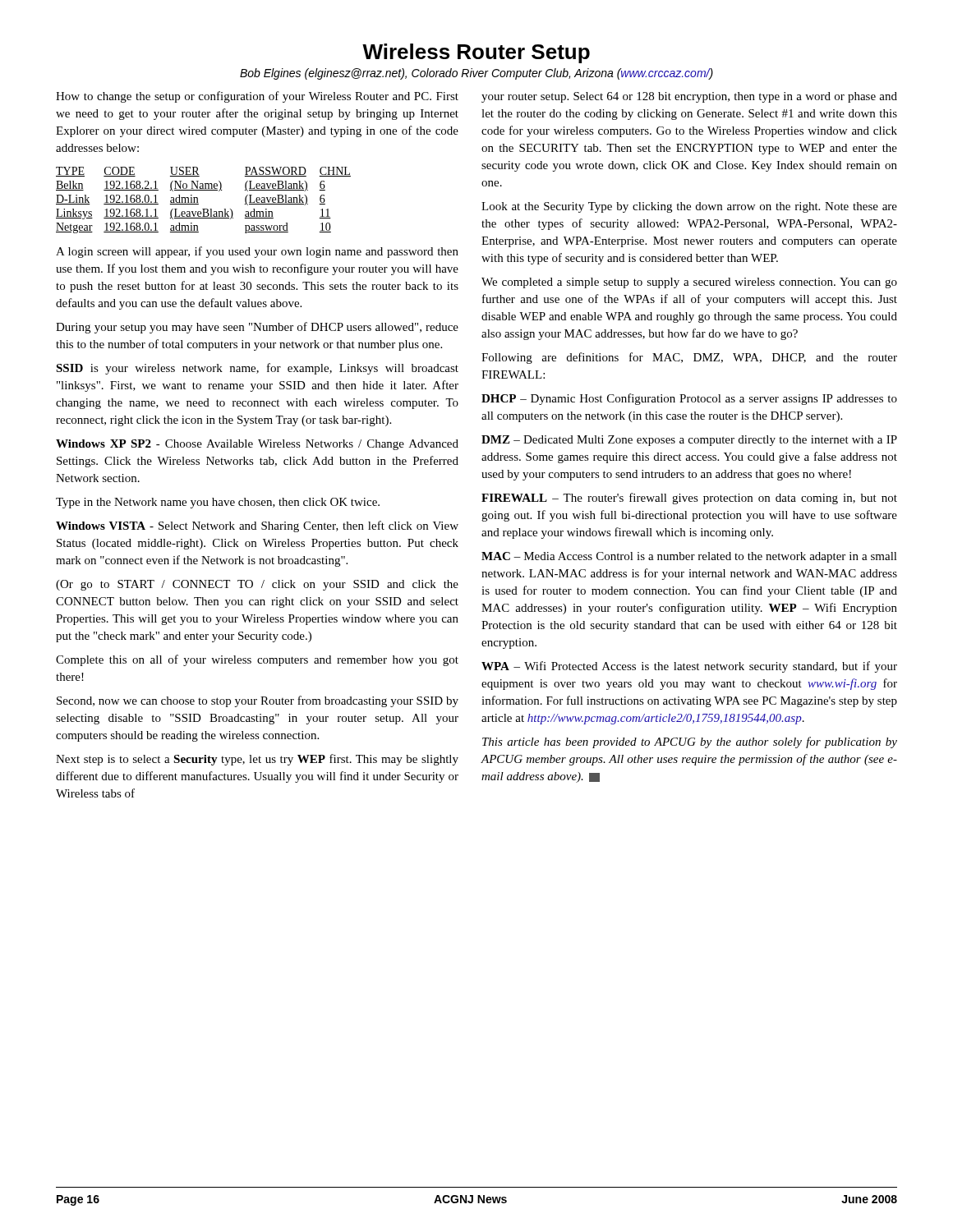Screen dimensions: 1232x953
Task: Navigate to the passage starting "Complete this on"
Action: pyautogui.click(x=257, y=669)
